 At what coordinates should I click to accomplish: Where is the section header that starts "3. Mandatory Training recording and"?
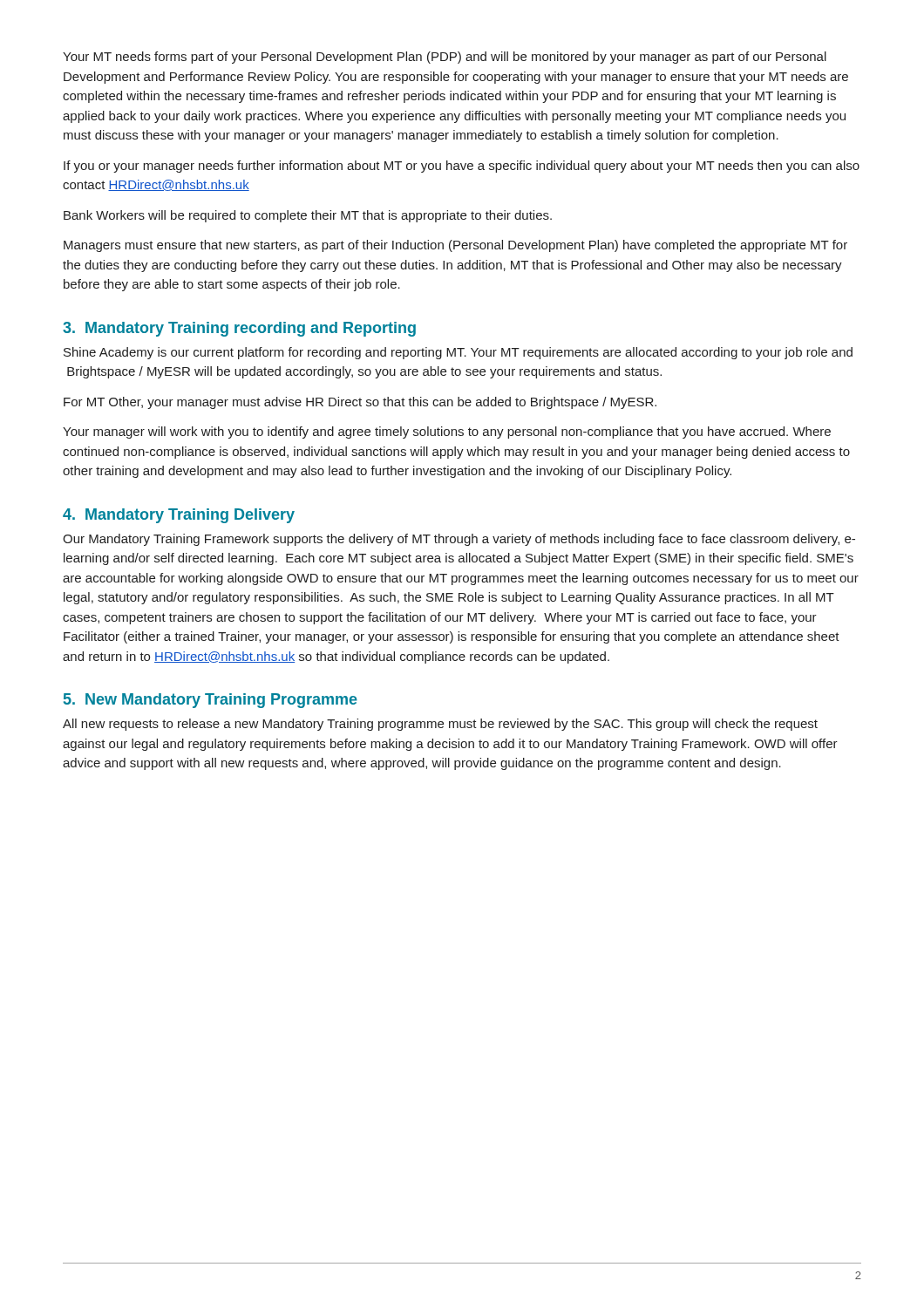click(240, 327)
